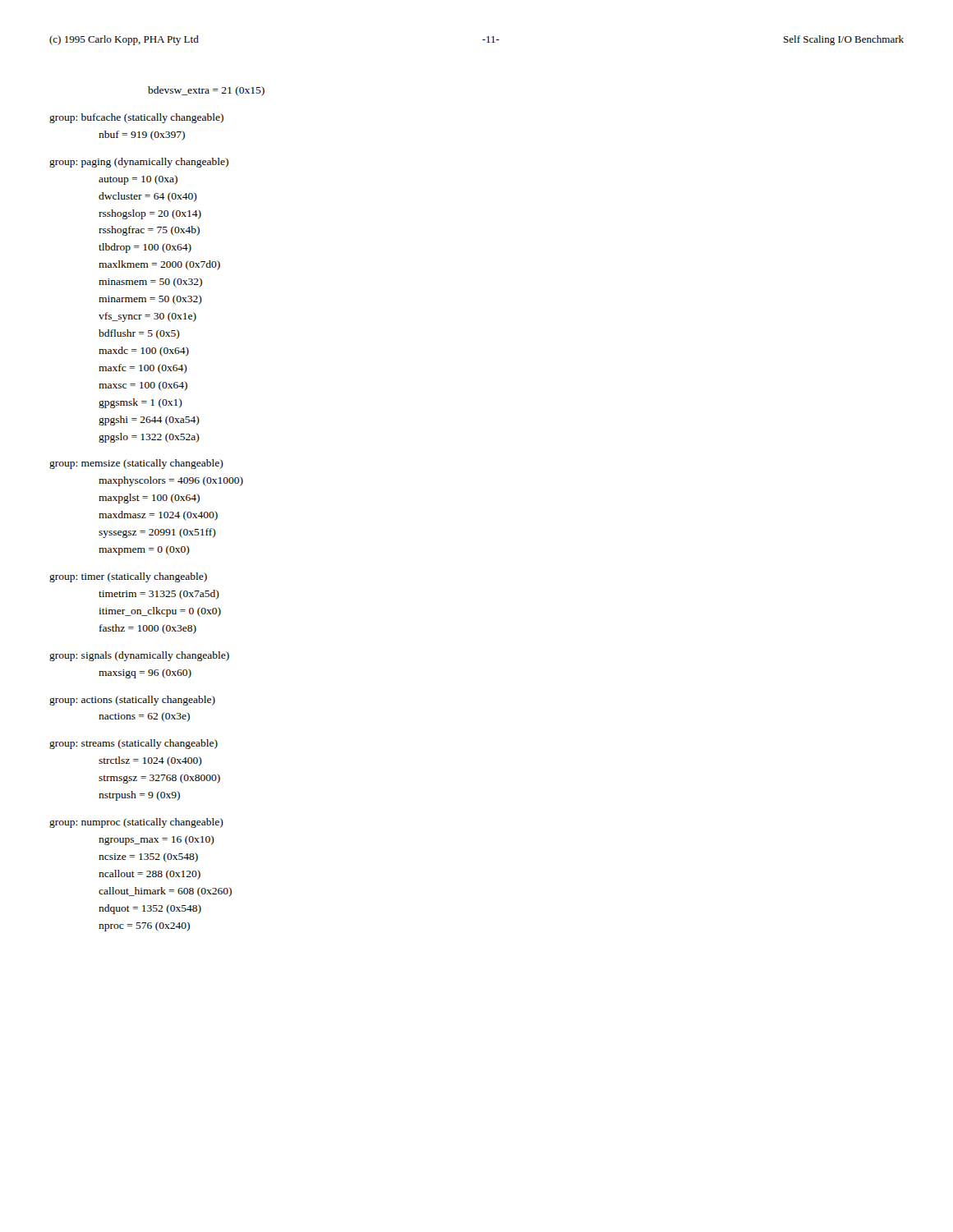
Task: Select the text block that says "group: numproc (statically changeable) ngroups_max = 16"
Action: (136, 823)
